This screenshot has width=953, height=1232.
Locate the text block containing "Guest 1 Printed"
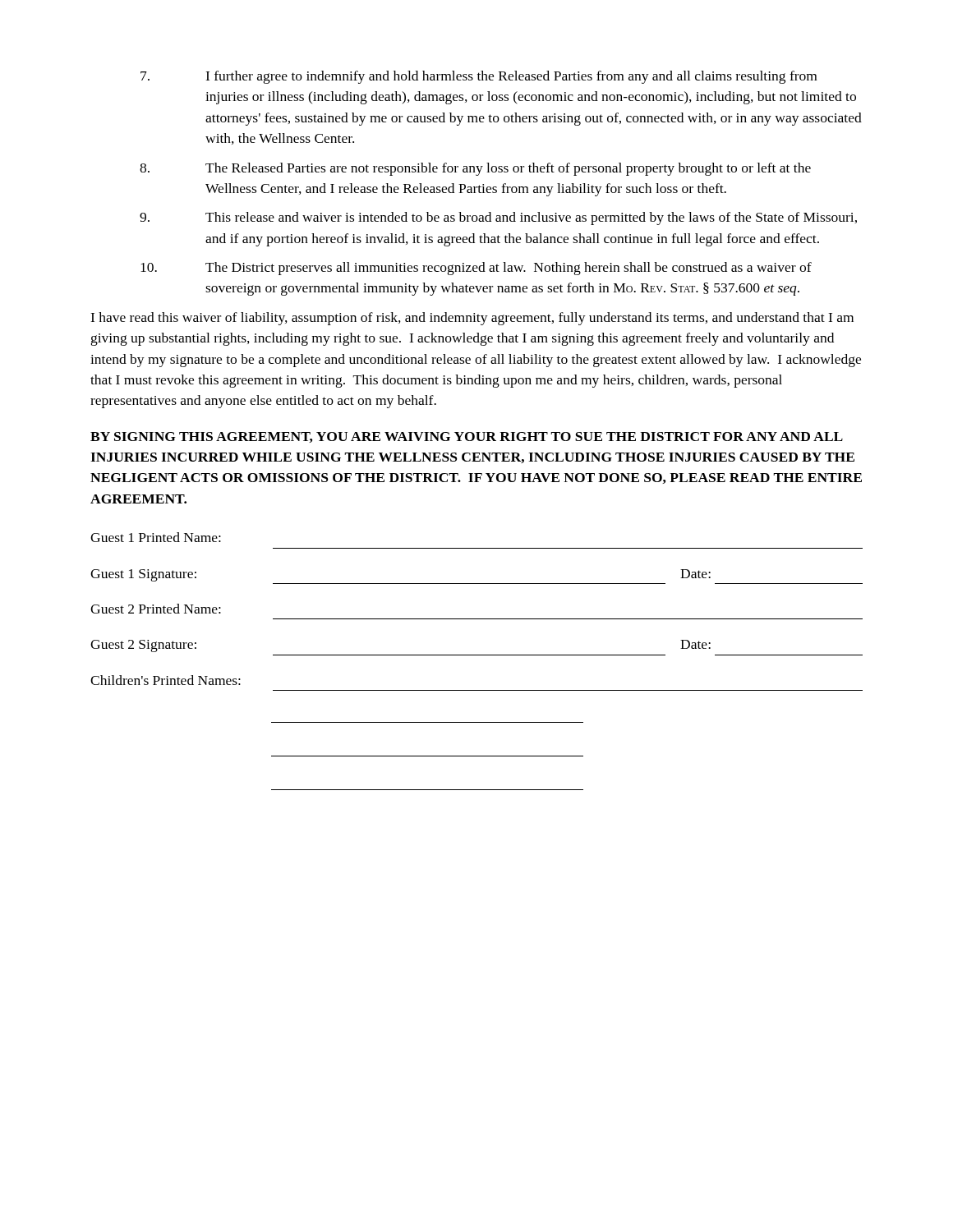coord(476,659)
